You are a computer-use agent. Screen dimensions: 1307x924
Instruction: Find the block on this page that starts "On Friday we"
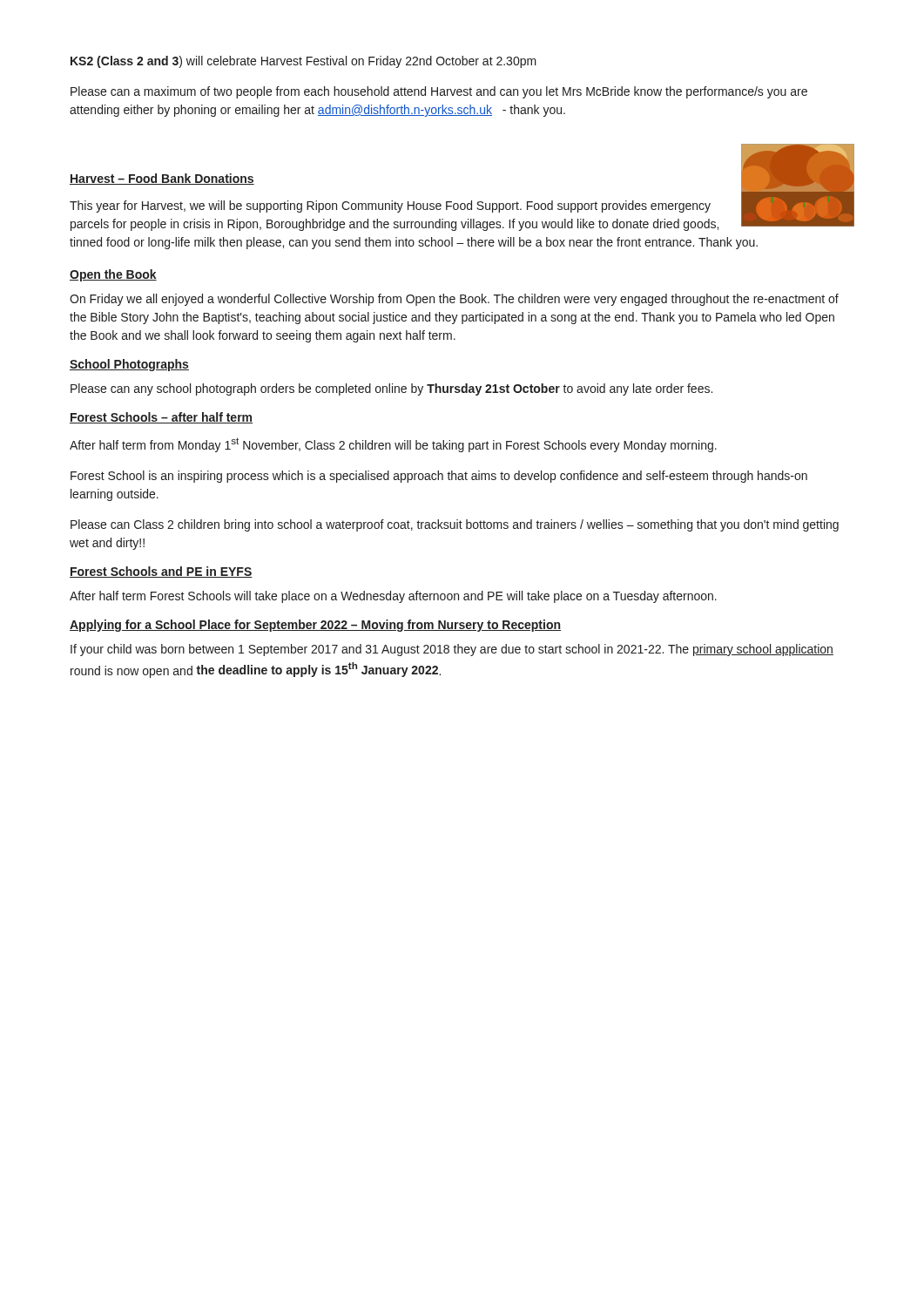coord(454,317)
